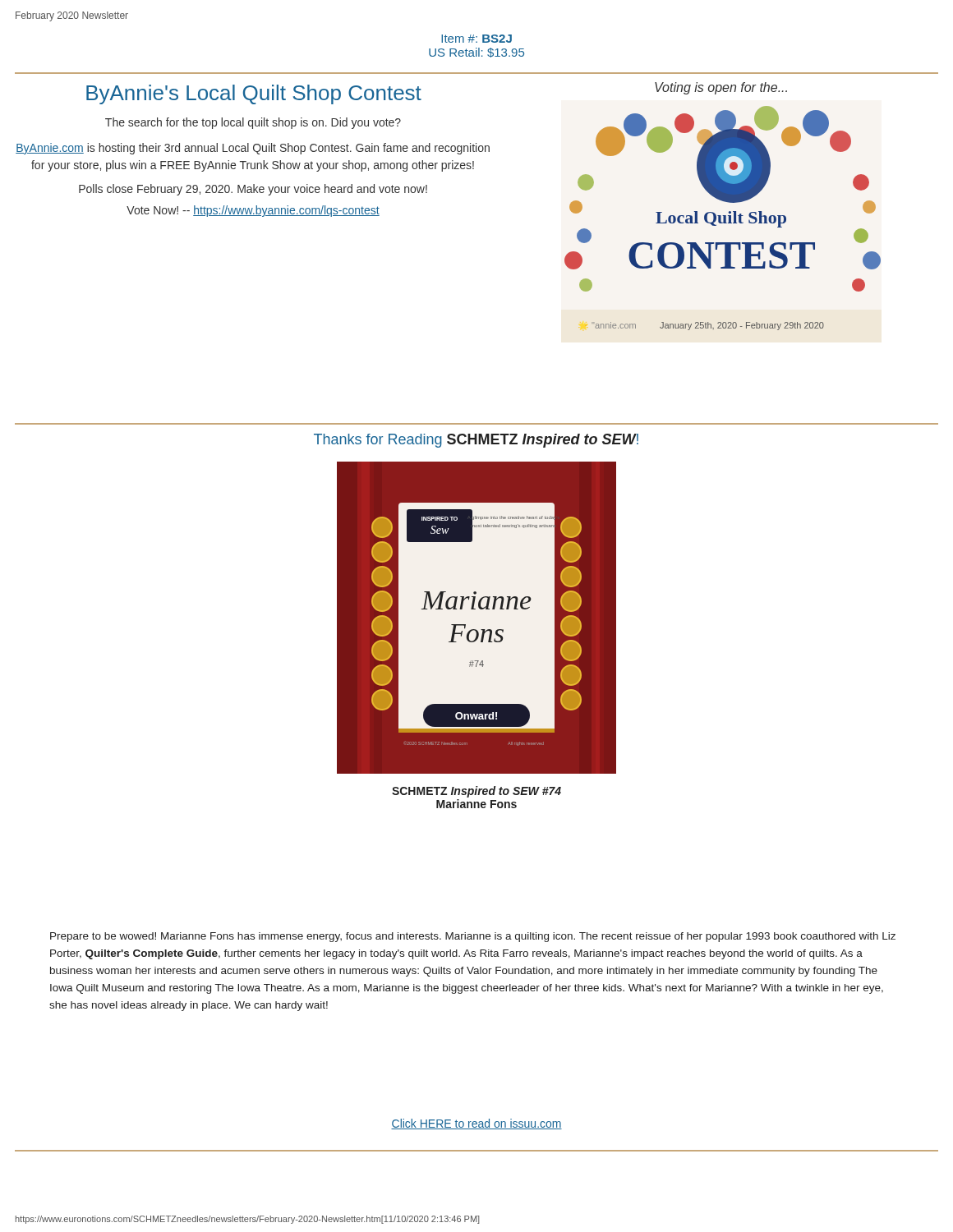The height and width of the screenshot is (1232, 953).
Task: Where does it say "SCHMETZ Inspired to SEW #74 Marianne Fons"?
Action: tap(476, 798)
